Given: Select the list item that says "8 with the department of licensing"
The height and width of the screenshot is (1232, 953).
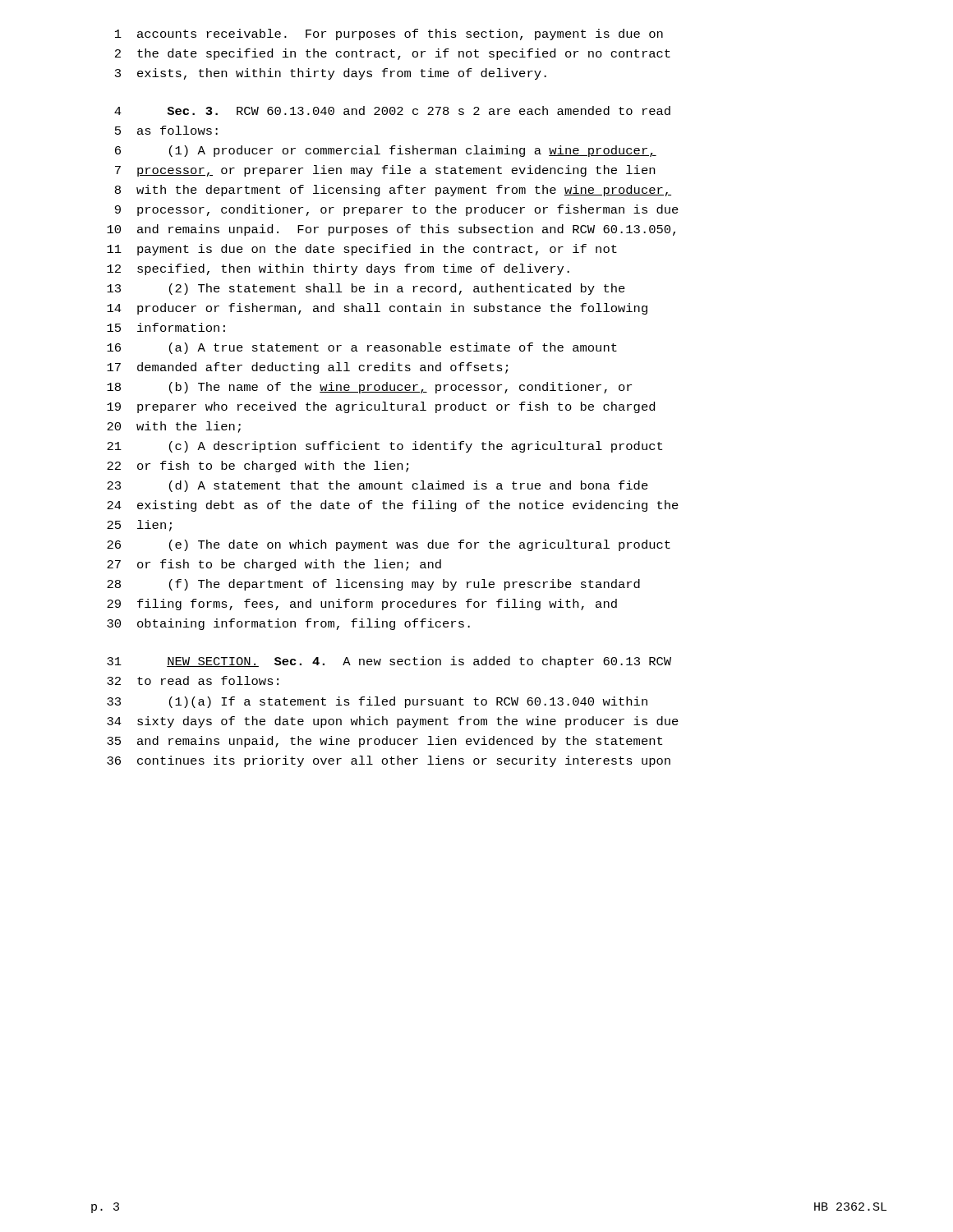Looking at the screenshot, I should 489,191.
